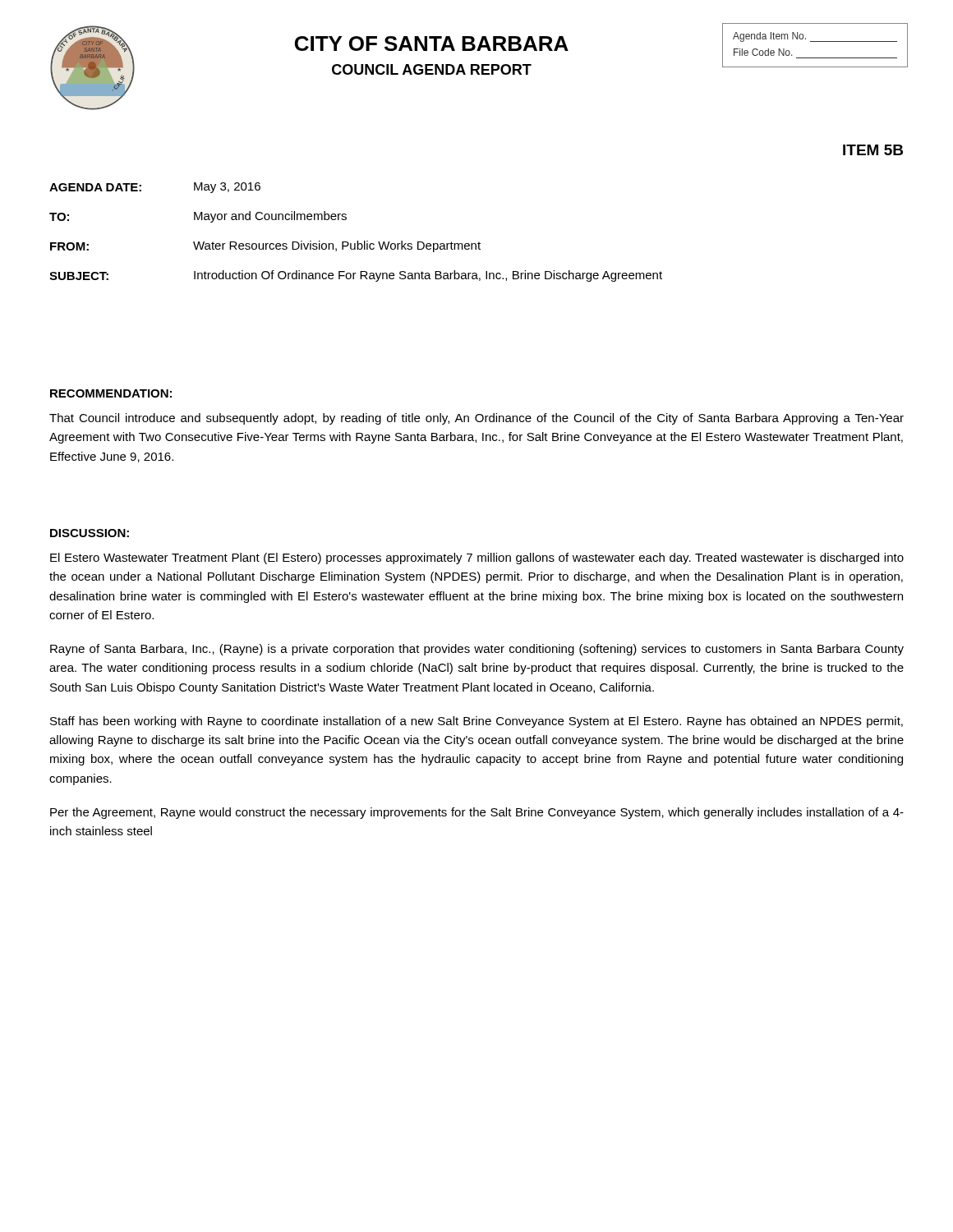The width and height of the screenshot is (953, 1232).
Task: Click on the block starting "ITEM 5B"
Action: coord(873,150)
